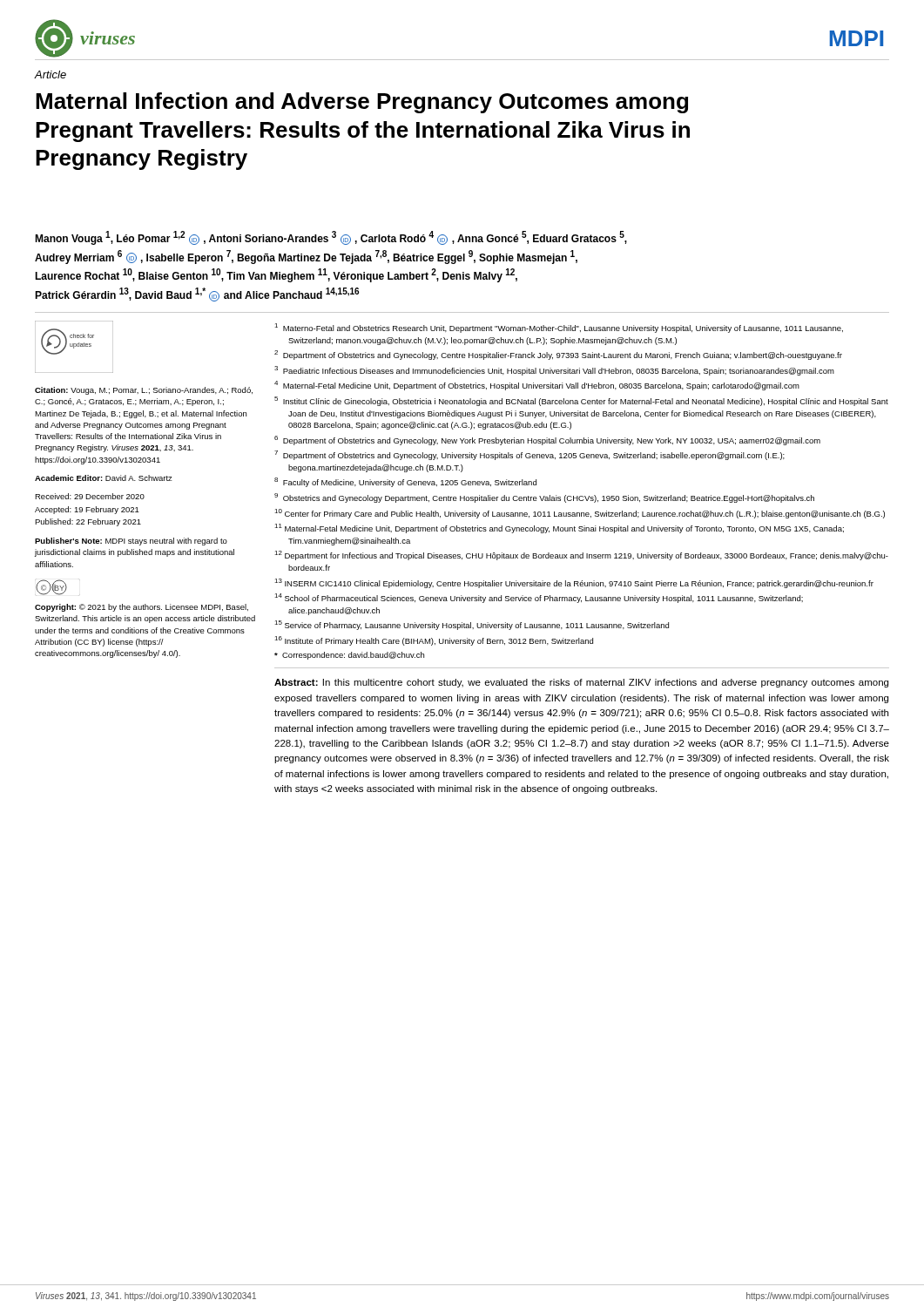This screenshot has width=924, height=1307.
Task: Click on the text block starting "8 Faculty of Medicine, University of"
Action: click(406, 482)
